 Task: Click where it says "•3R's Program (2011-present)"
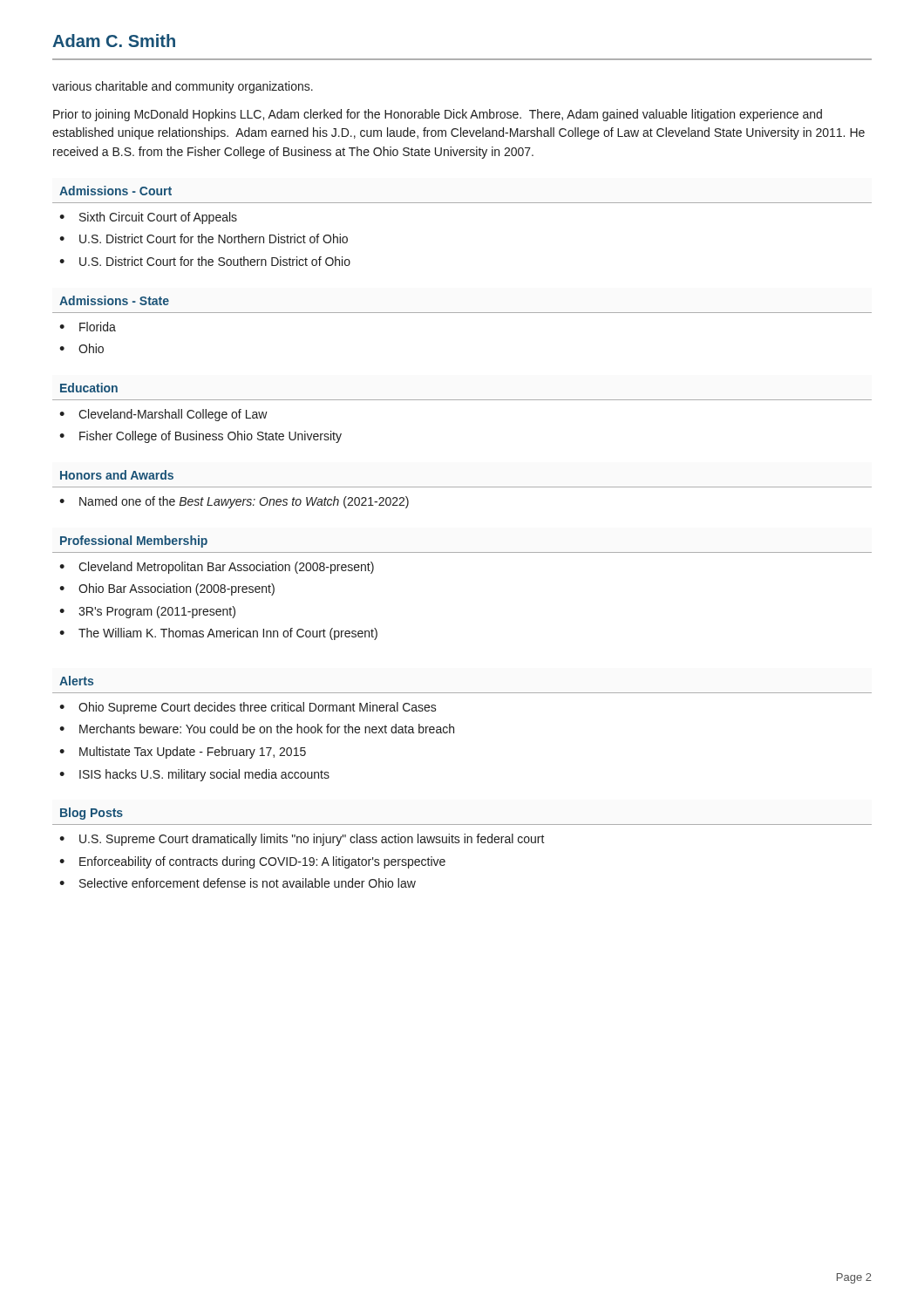(x=148, y=612)
